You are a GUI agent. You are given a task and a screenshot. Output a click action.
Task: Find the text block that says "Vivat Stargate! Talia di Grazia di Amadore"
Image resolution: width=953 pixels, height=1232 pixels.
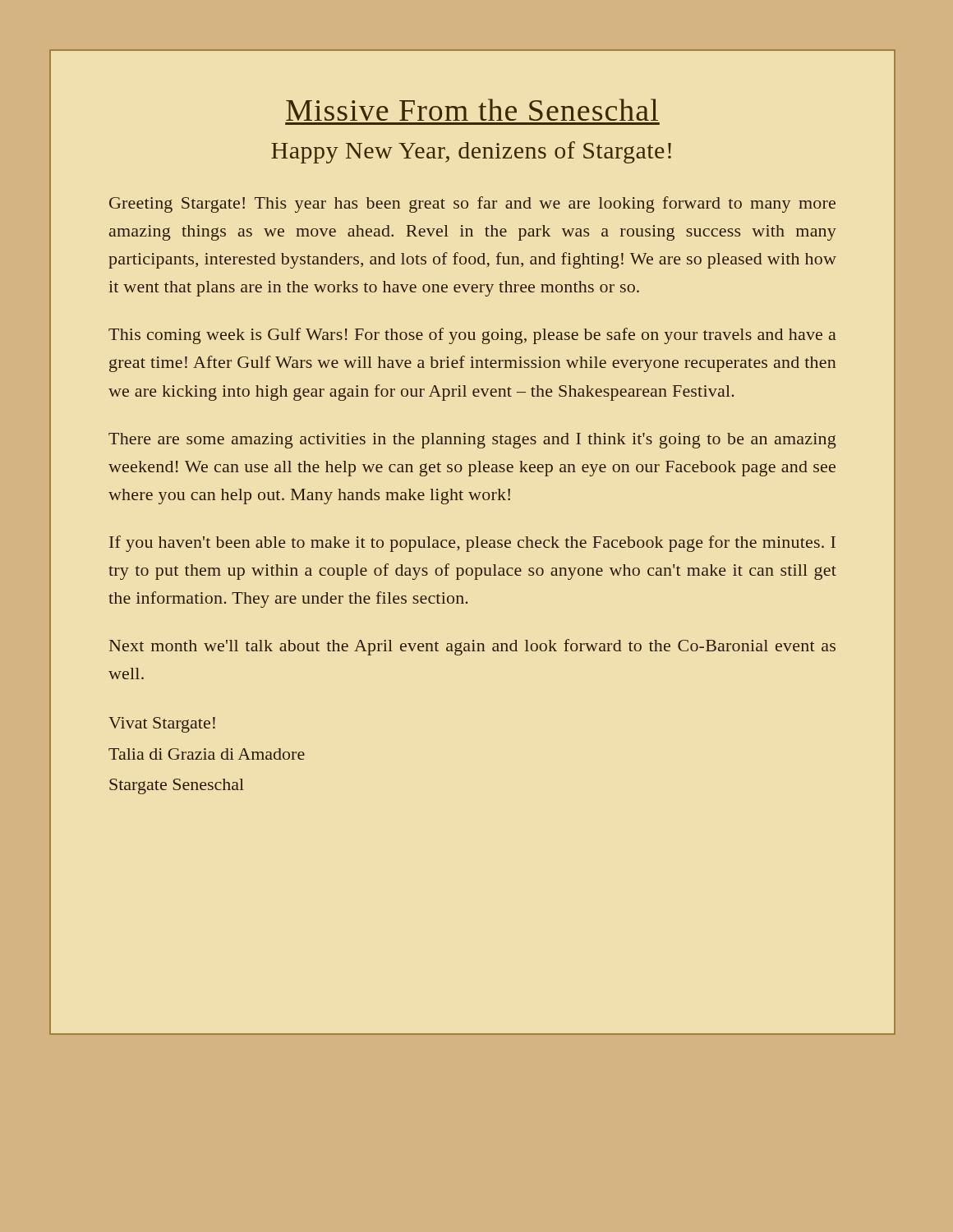(x=207, y=753)
